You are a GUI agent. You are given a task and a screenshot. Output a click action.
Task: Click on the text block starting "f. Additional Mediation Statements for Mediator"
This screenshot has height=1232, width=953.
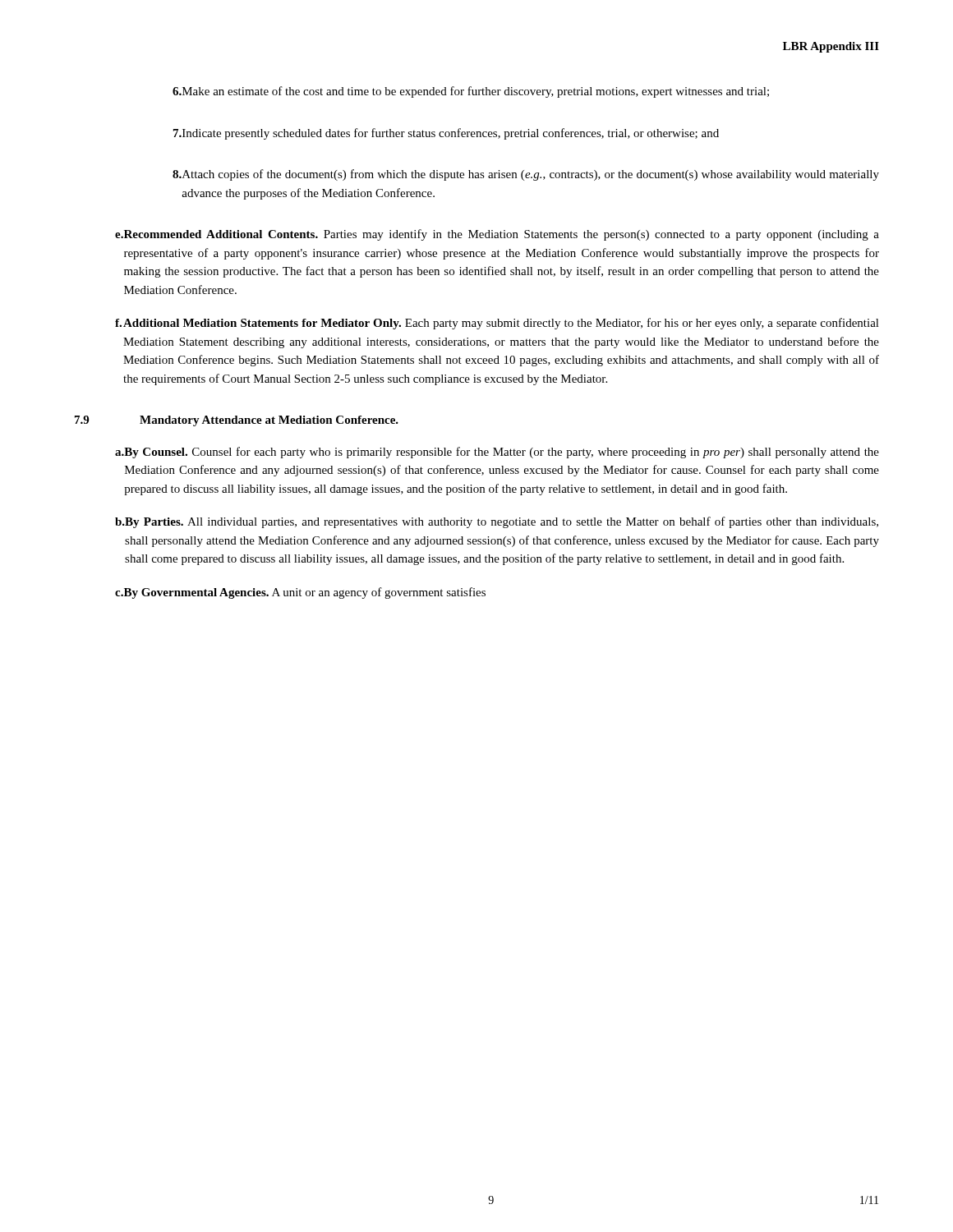tap(476, 351)
